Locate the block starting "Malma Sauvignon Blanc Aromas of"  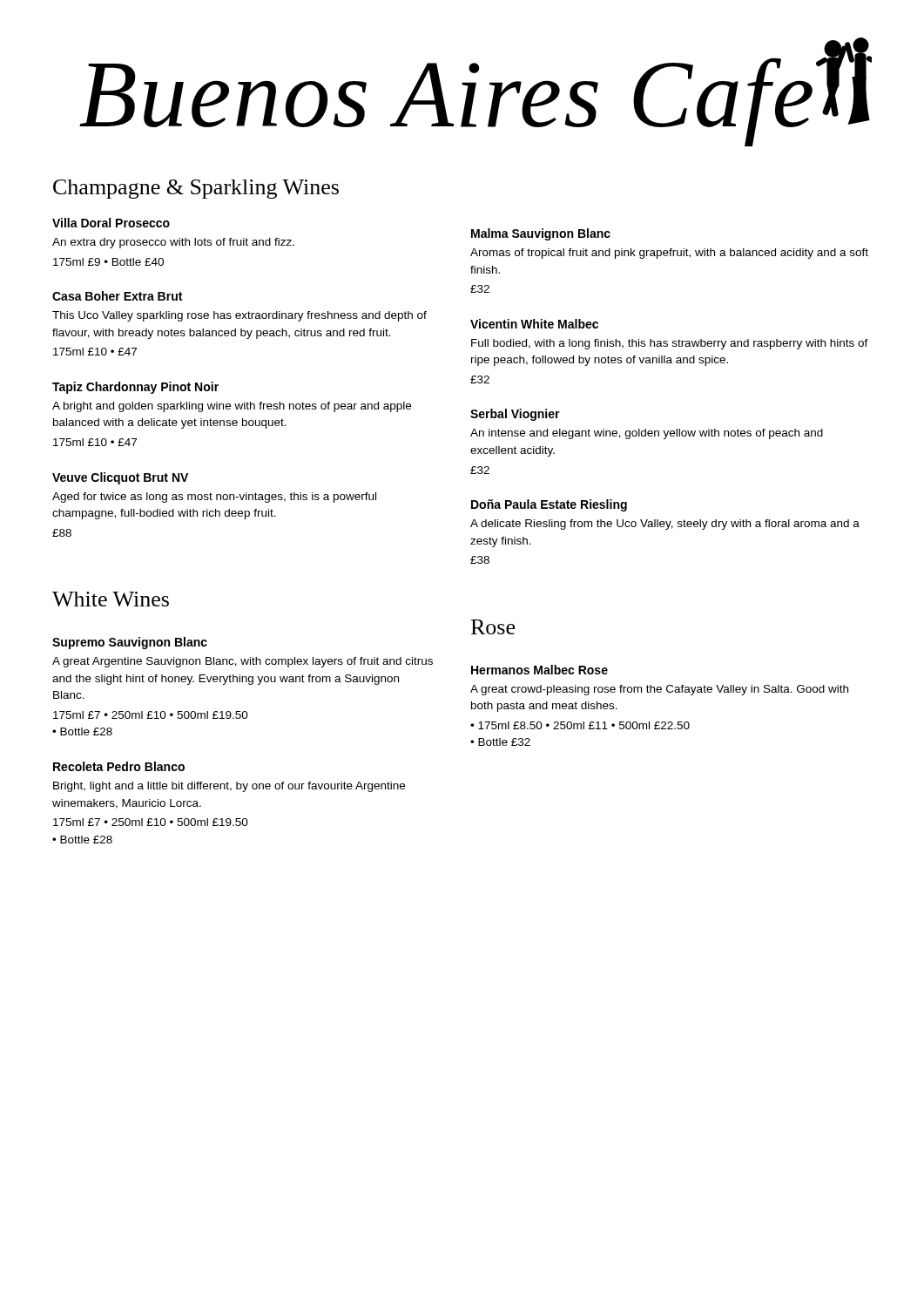point(671,262)
